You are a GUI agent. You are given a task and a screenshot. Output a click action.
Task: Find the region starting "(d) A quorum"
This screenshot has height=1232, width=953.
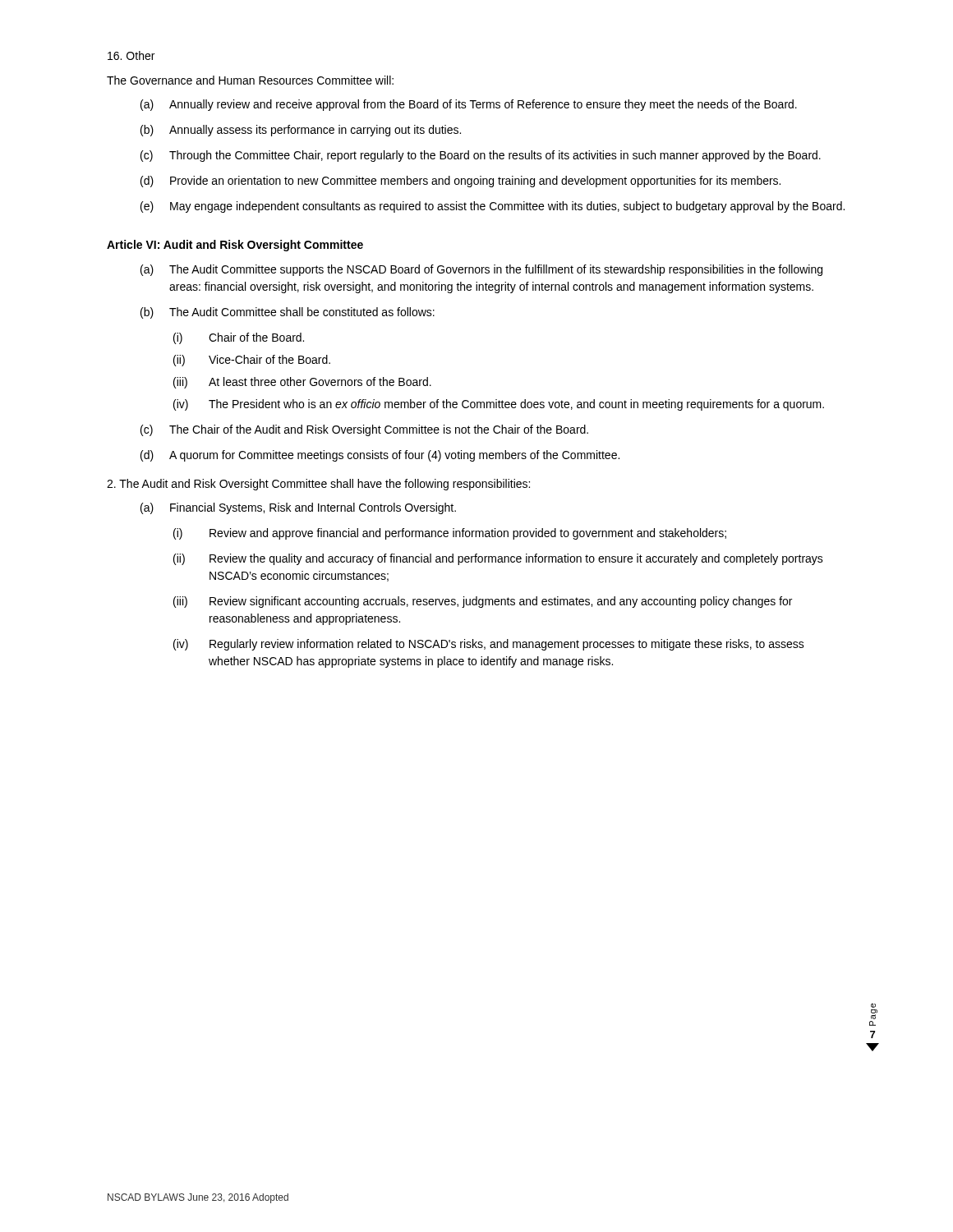point(493,455)
